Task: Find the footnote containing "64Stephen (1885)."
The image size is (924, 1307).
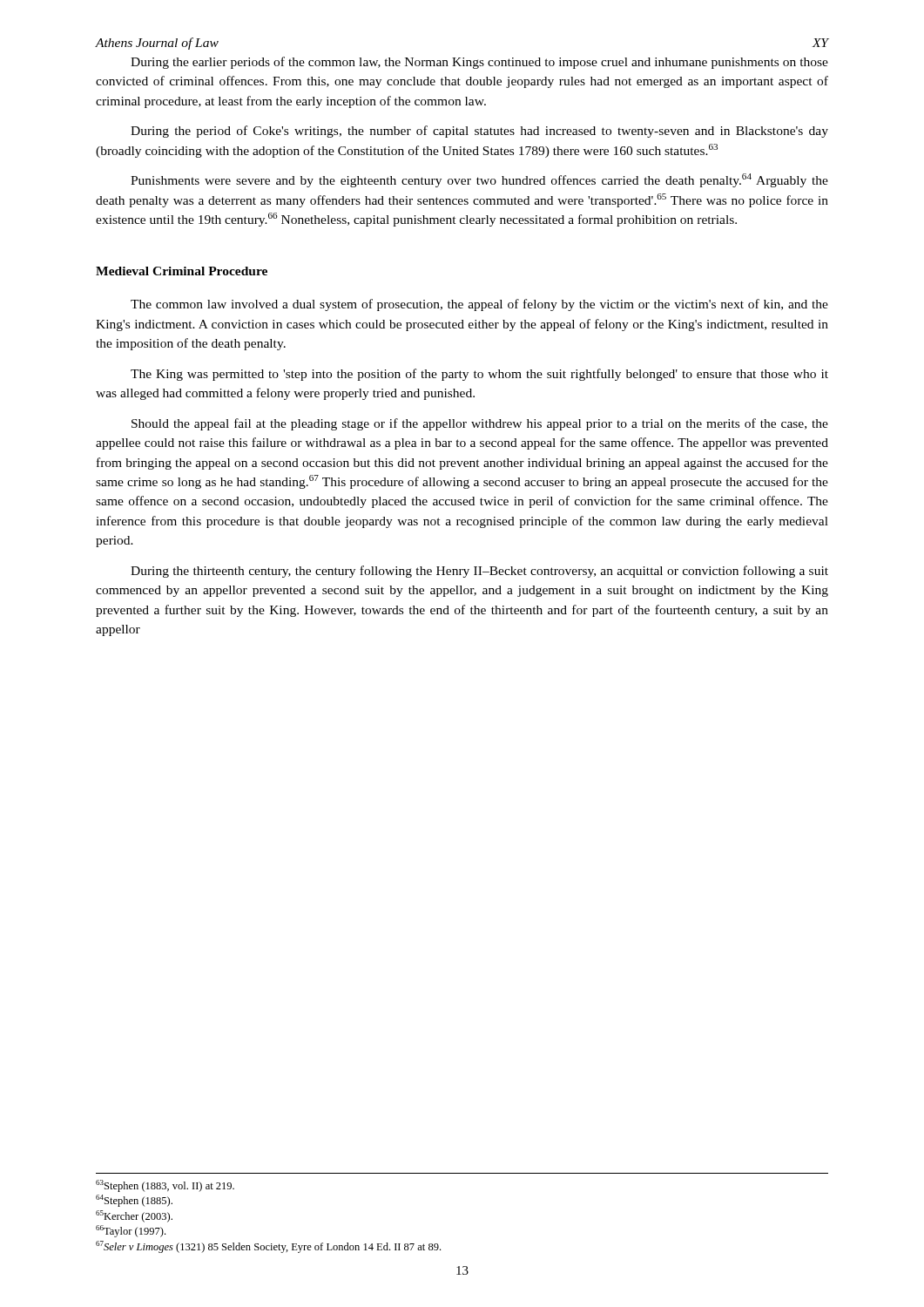Action: (134, 1200)
